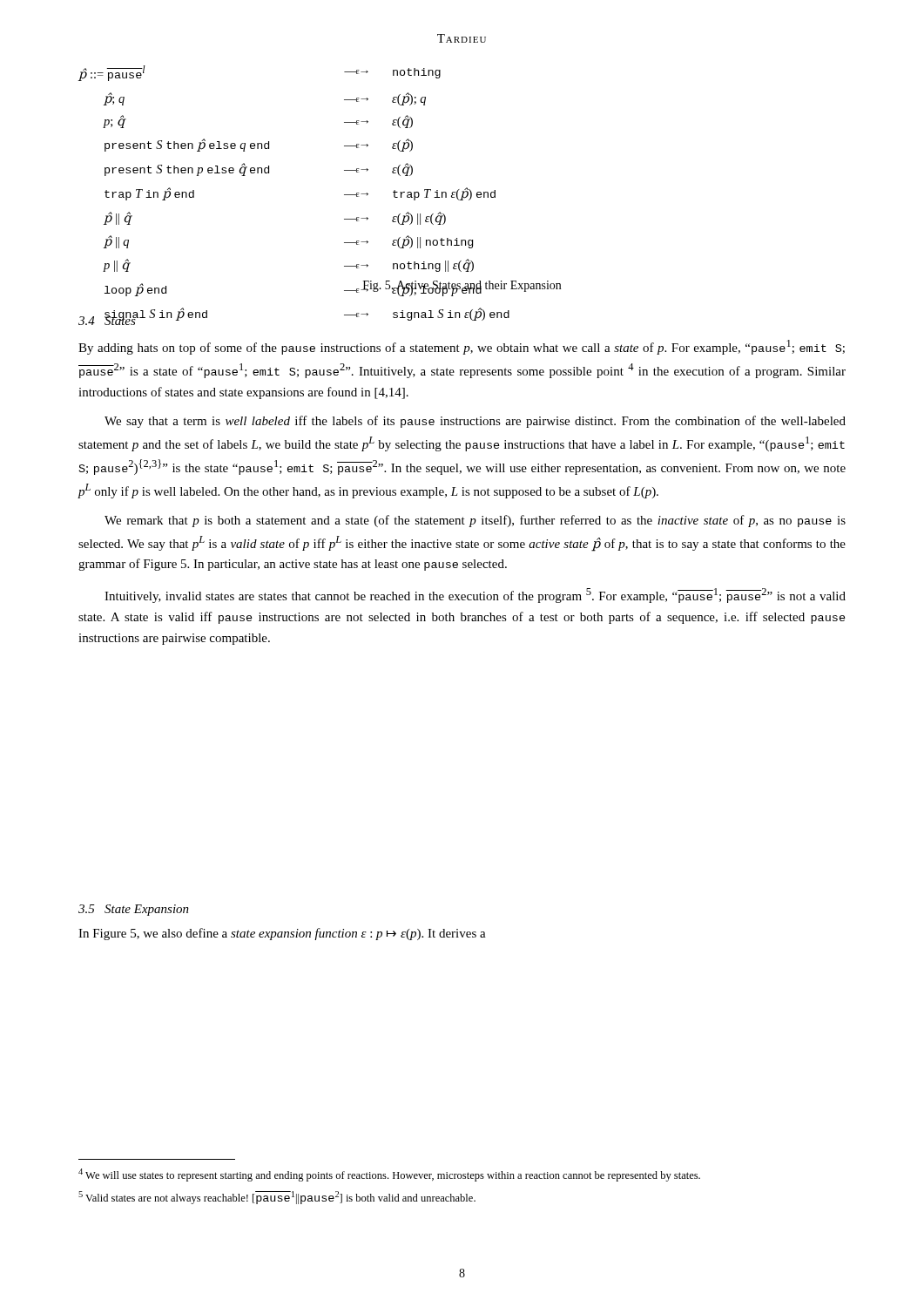Click on the block starting "3.4 States"
This screenshot has height=1307, width=924.
point(107,321)
